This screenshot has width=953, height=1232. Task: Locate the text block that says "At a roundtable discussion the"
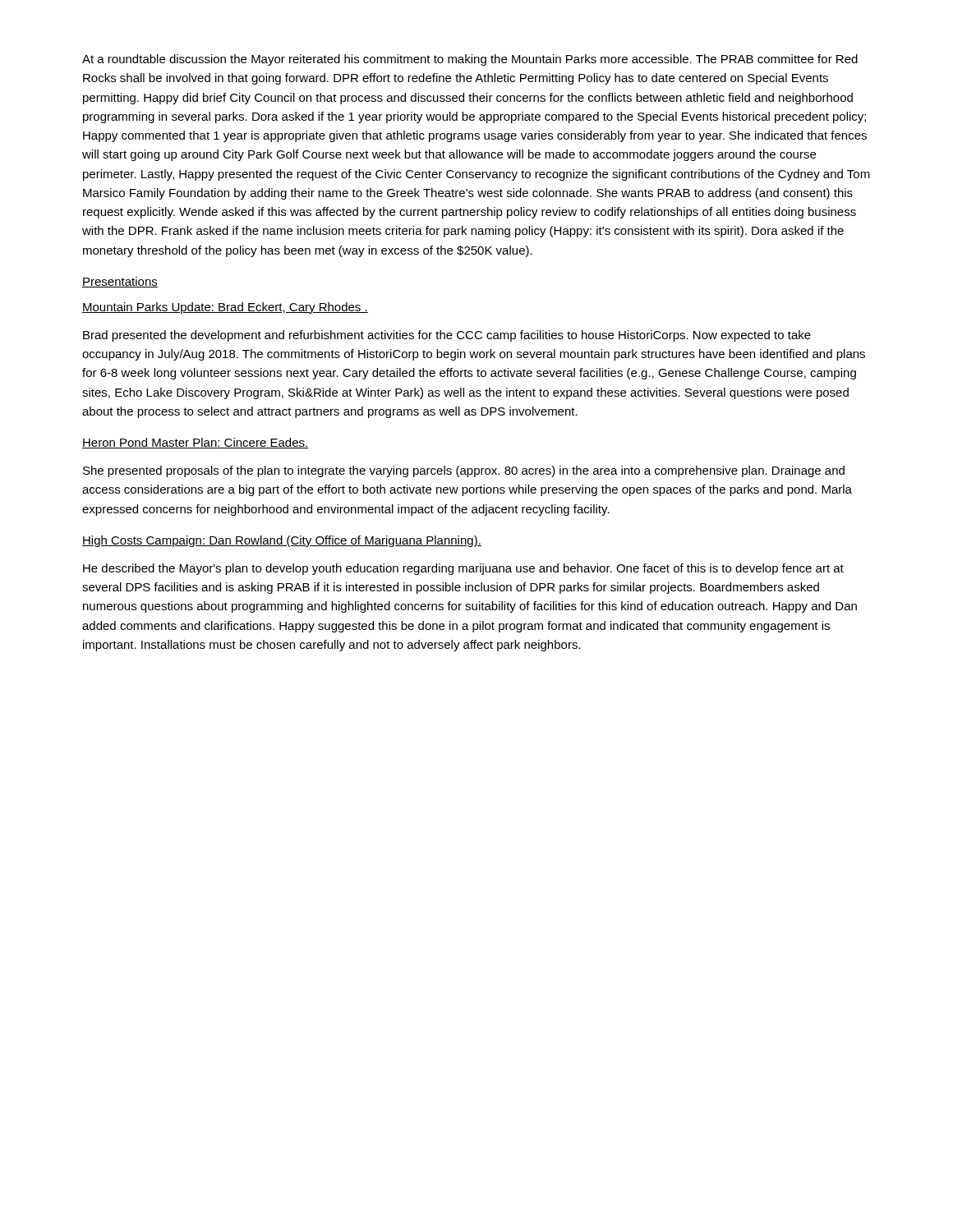click(476, 154)
